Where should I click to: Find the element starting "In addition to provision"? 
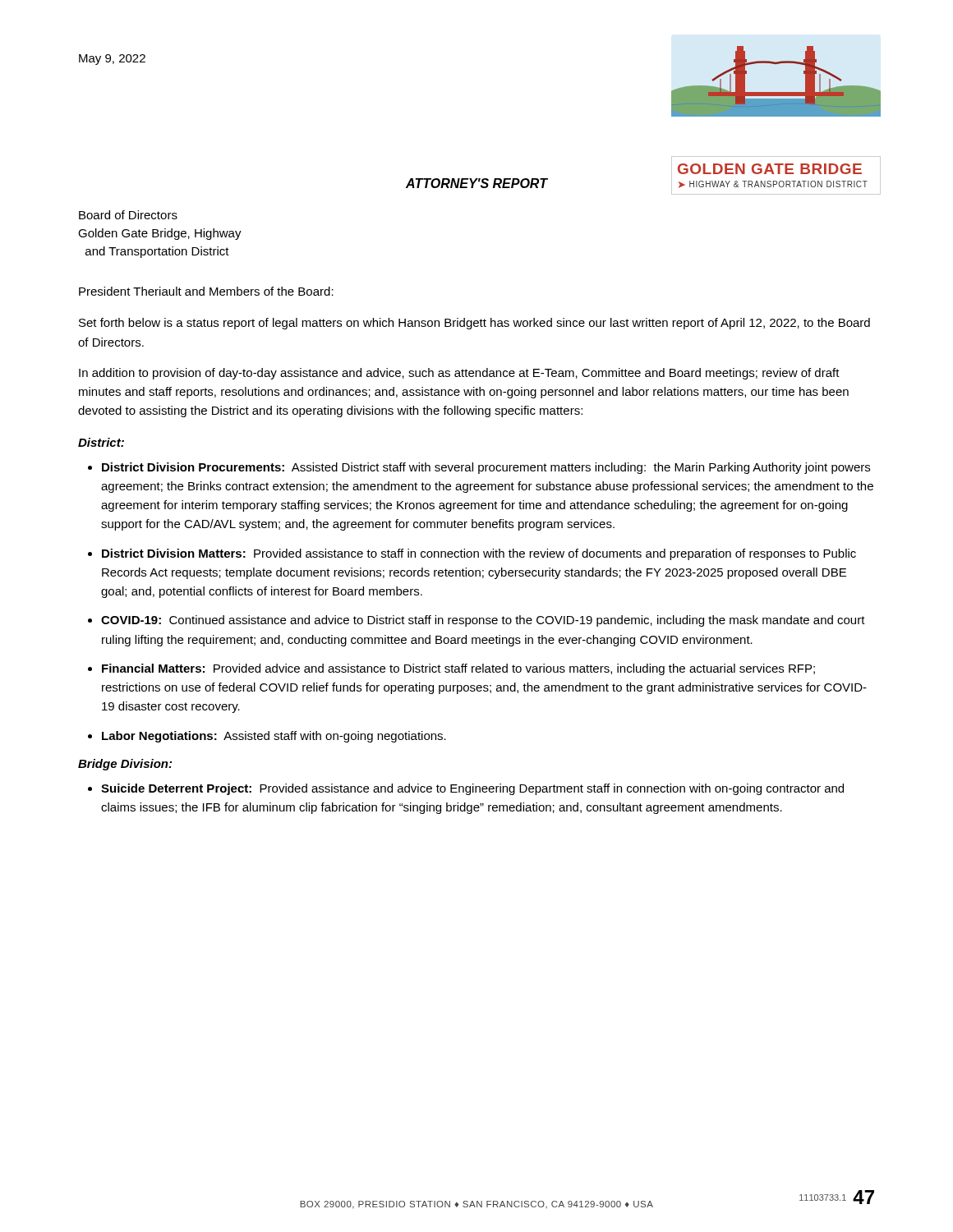pos(464,391)
